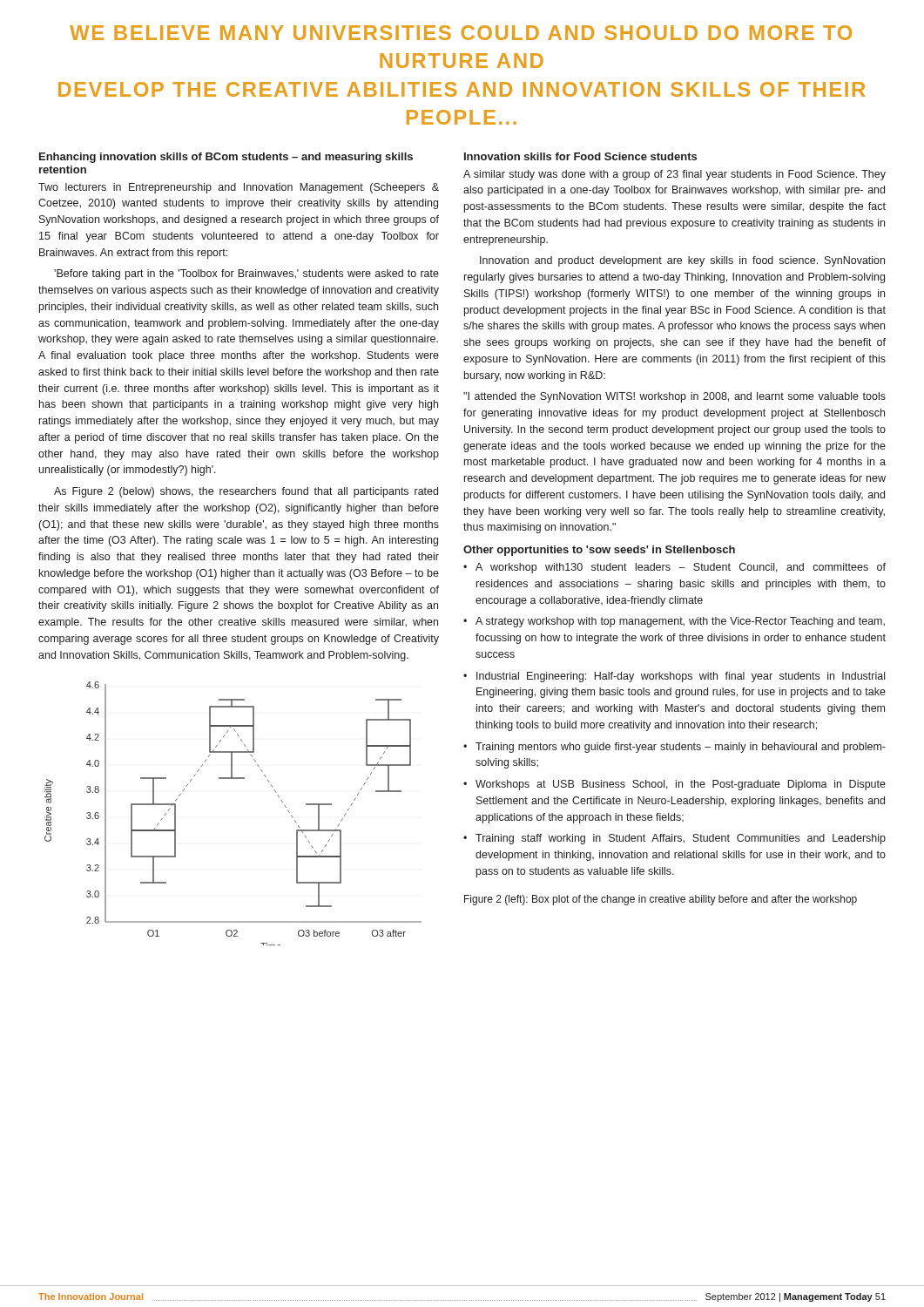Click on the section header containing "Enhancing innovation skills of BCom"
This screenshot has width=924, height=1307.
226,163
